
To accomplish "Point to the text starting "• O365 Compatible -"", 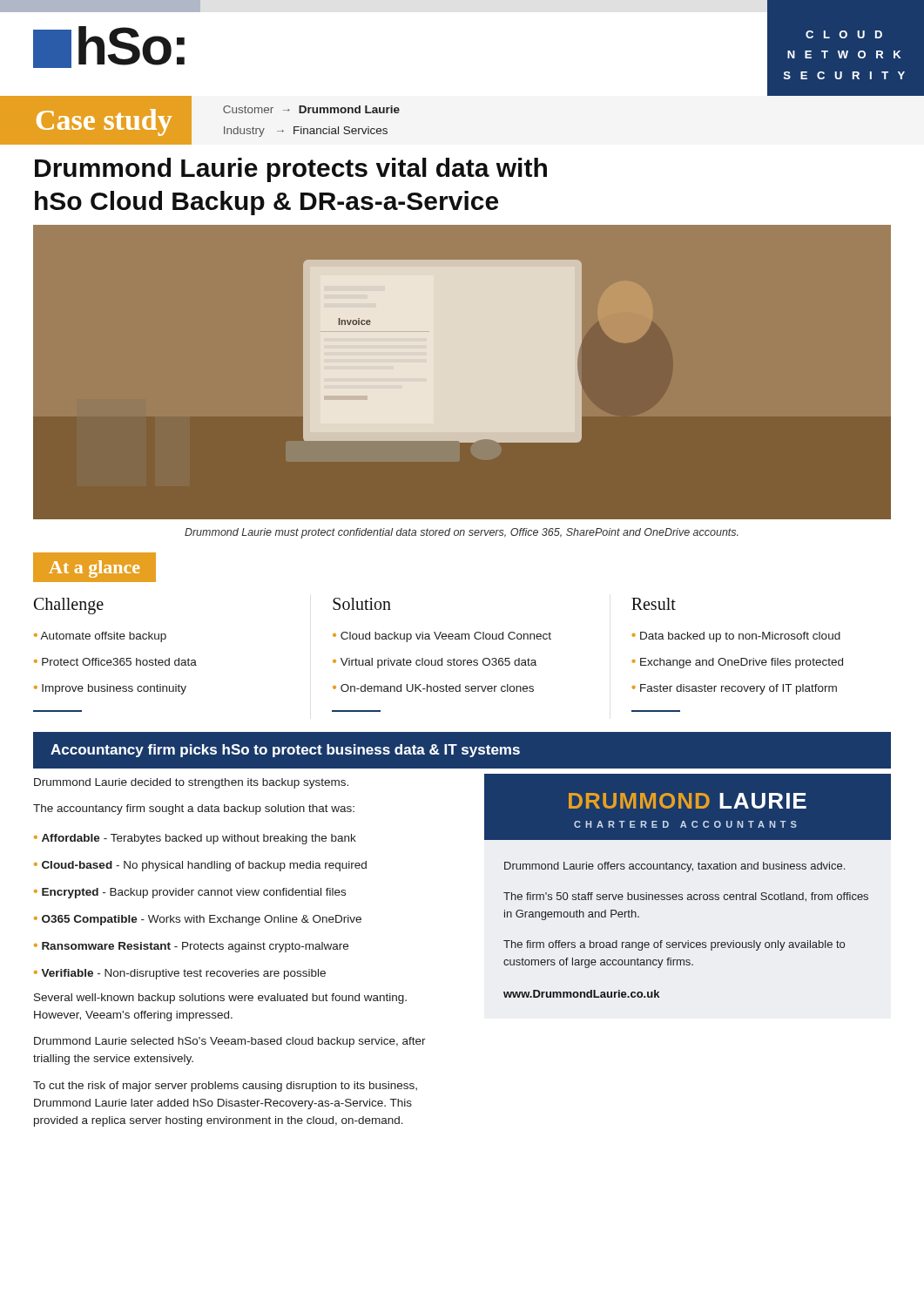I will [197, 918].
